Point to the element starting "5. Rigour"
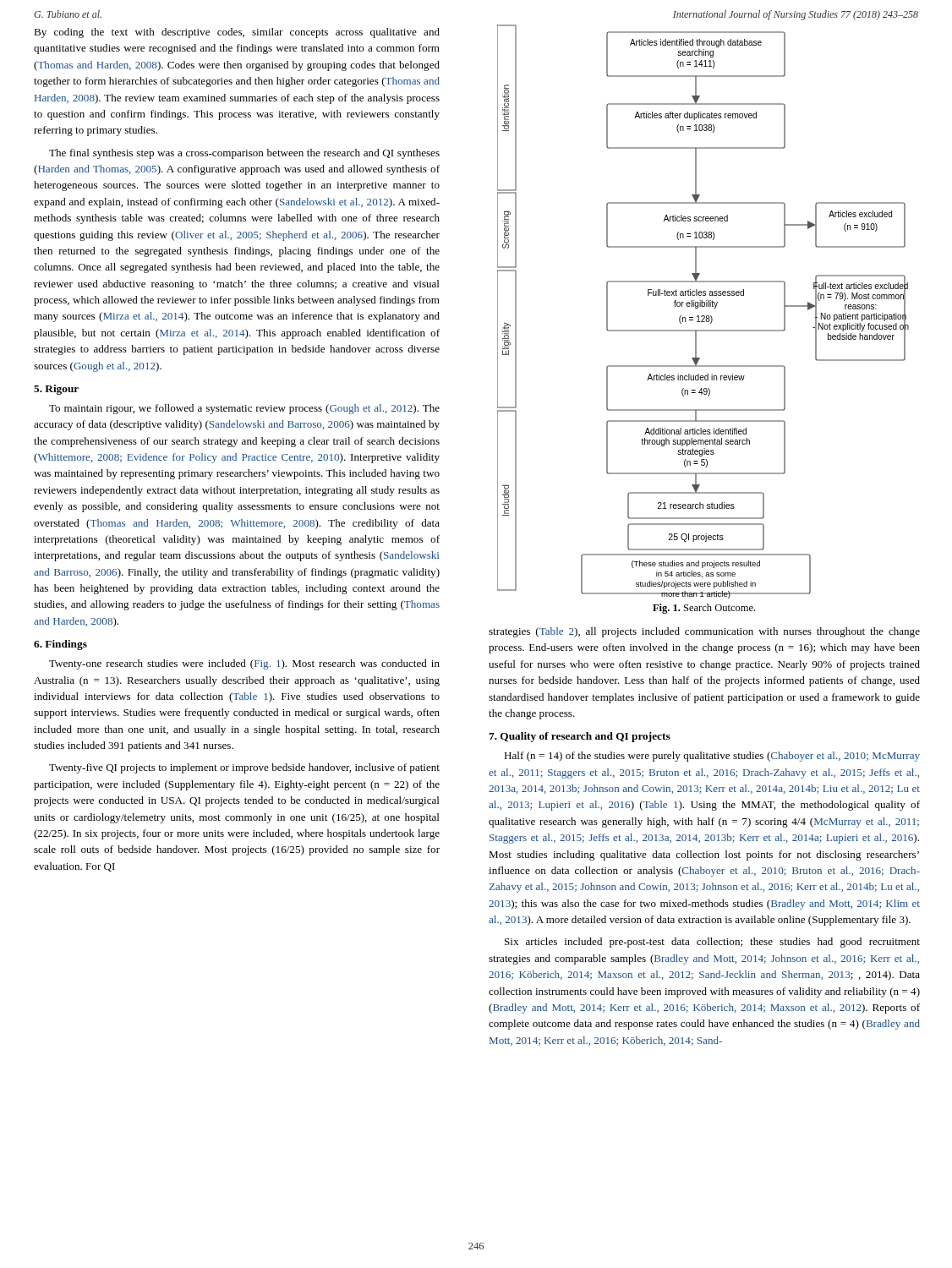This screenshot has height=1268, width=952. pyautogui.click(x=56, y=388)
